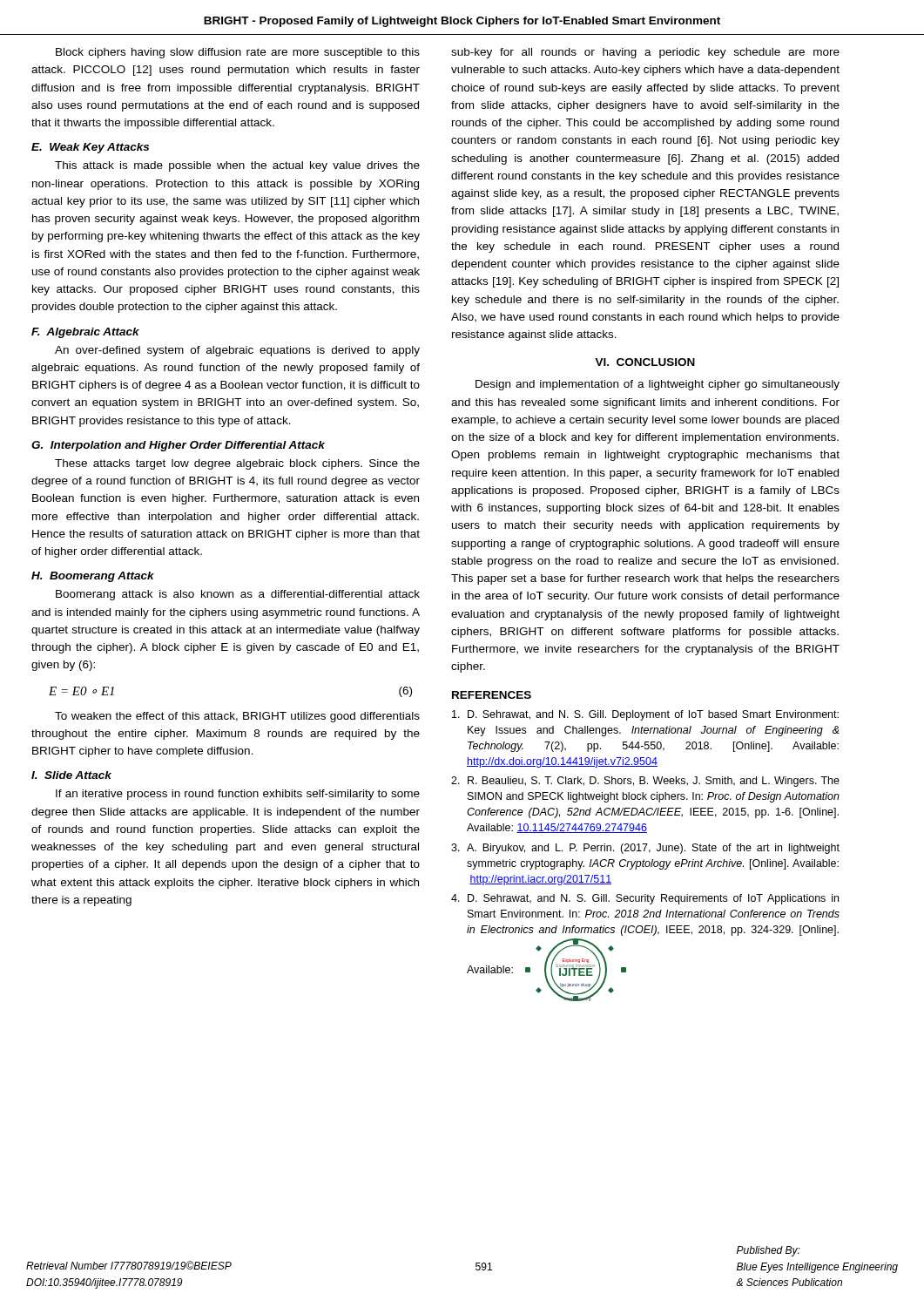Point to the element starting "Block ciphers having slow"
Screen dimensions: 1307x924
pos(226,88)
